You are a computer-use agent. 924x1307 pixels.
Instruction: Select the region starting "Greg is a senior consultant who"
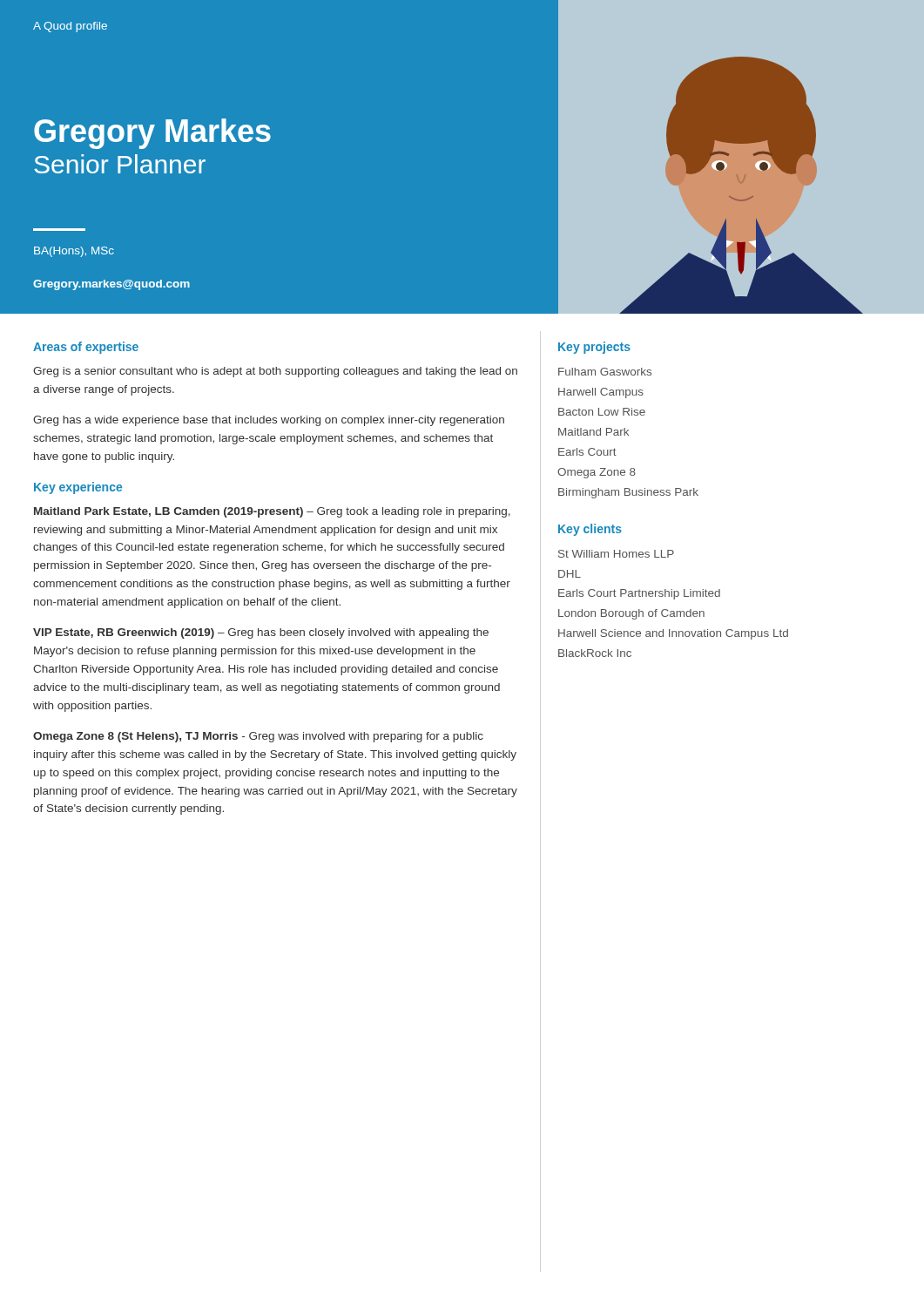276,380
